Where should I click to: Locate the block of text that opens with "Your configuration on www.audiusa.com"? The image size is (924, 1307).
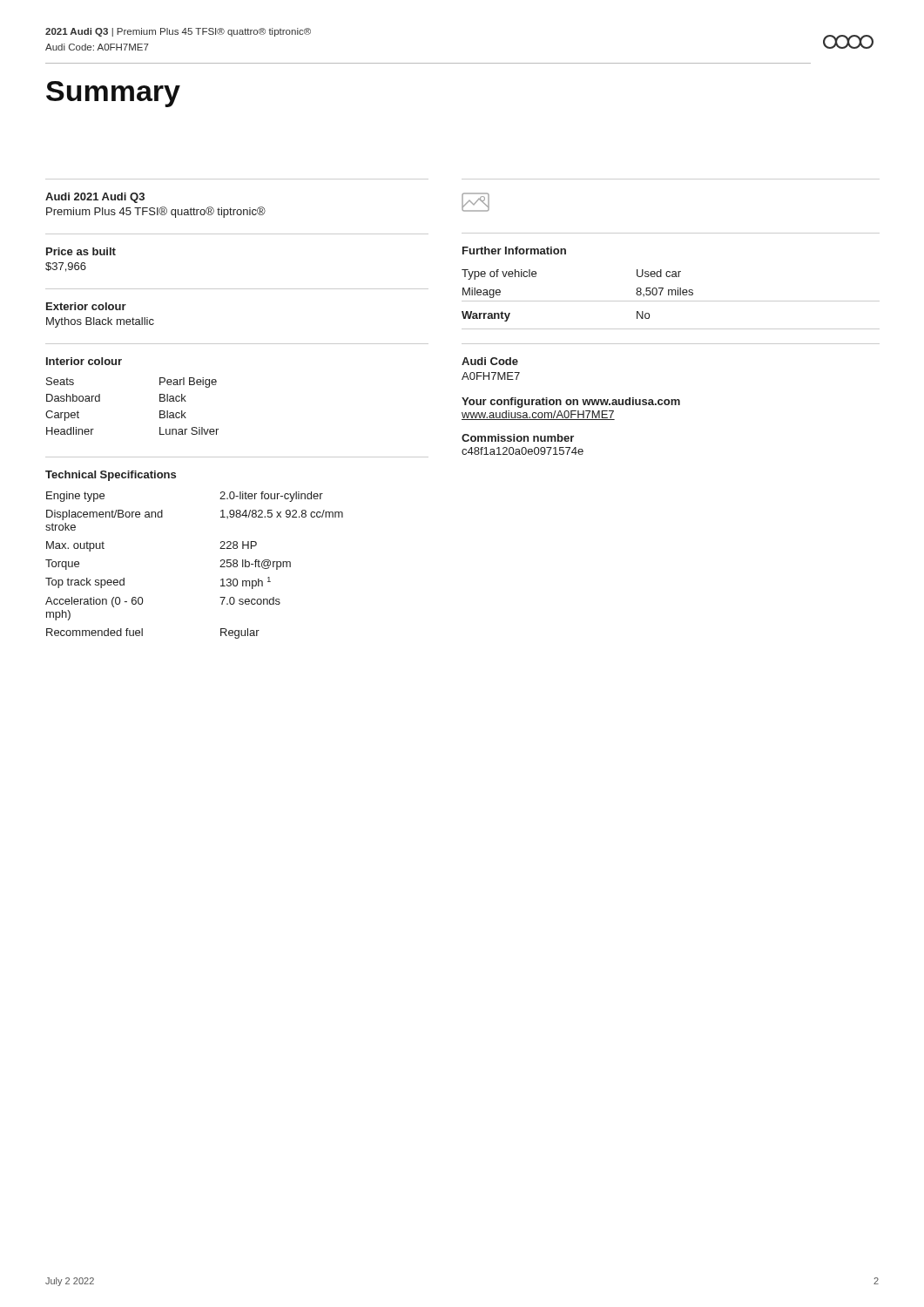(x=571, y=408)
